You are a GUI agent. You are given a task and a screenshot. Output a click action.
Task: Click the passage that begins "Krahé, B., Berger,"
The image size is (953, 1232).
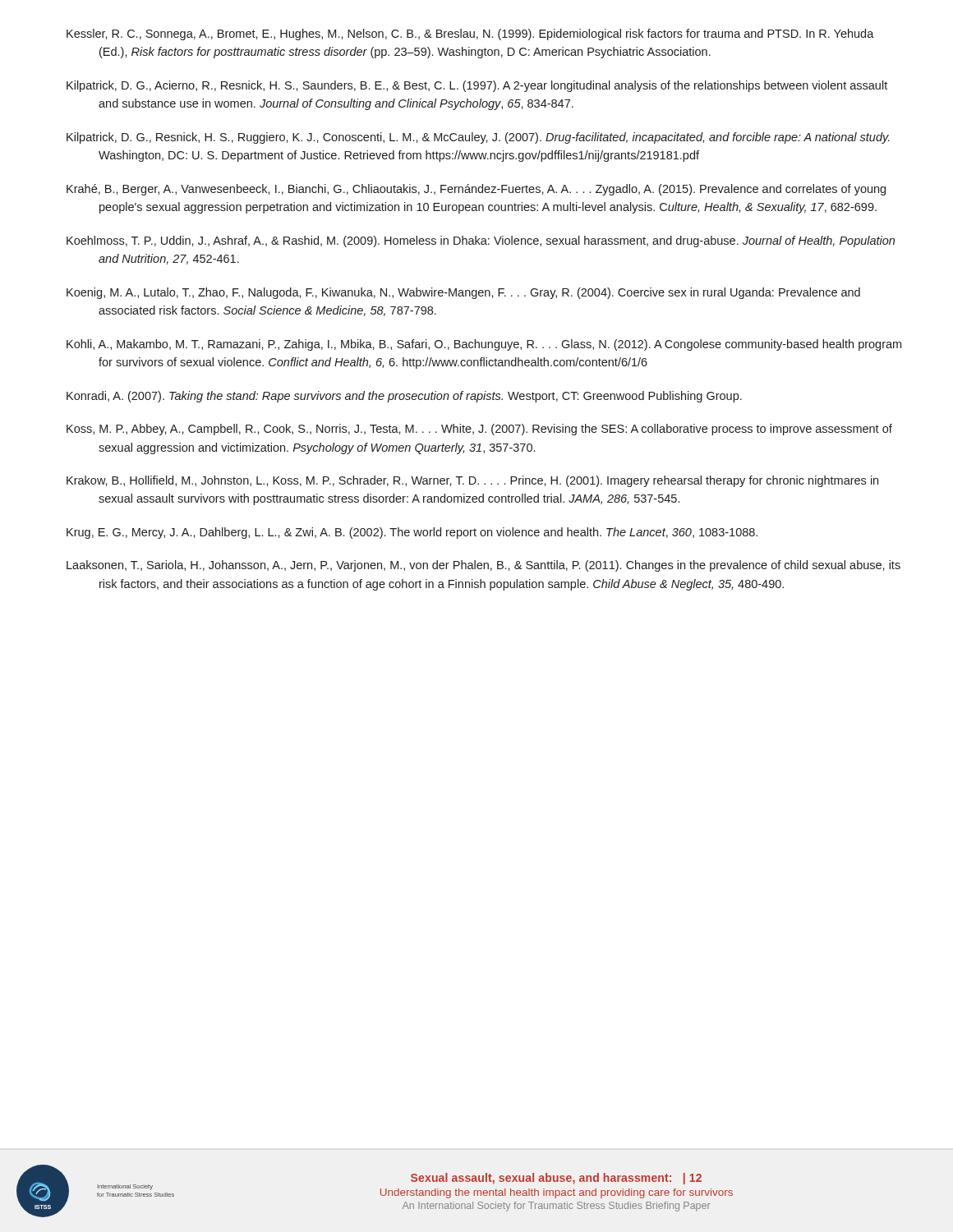pyautogui.click(x=476, y=198)
